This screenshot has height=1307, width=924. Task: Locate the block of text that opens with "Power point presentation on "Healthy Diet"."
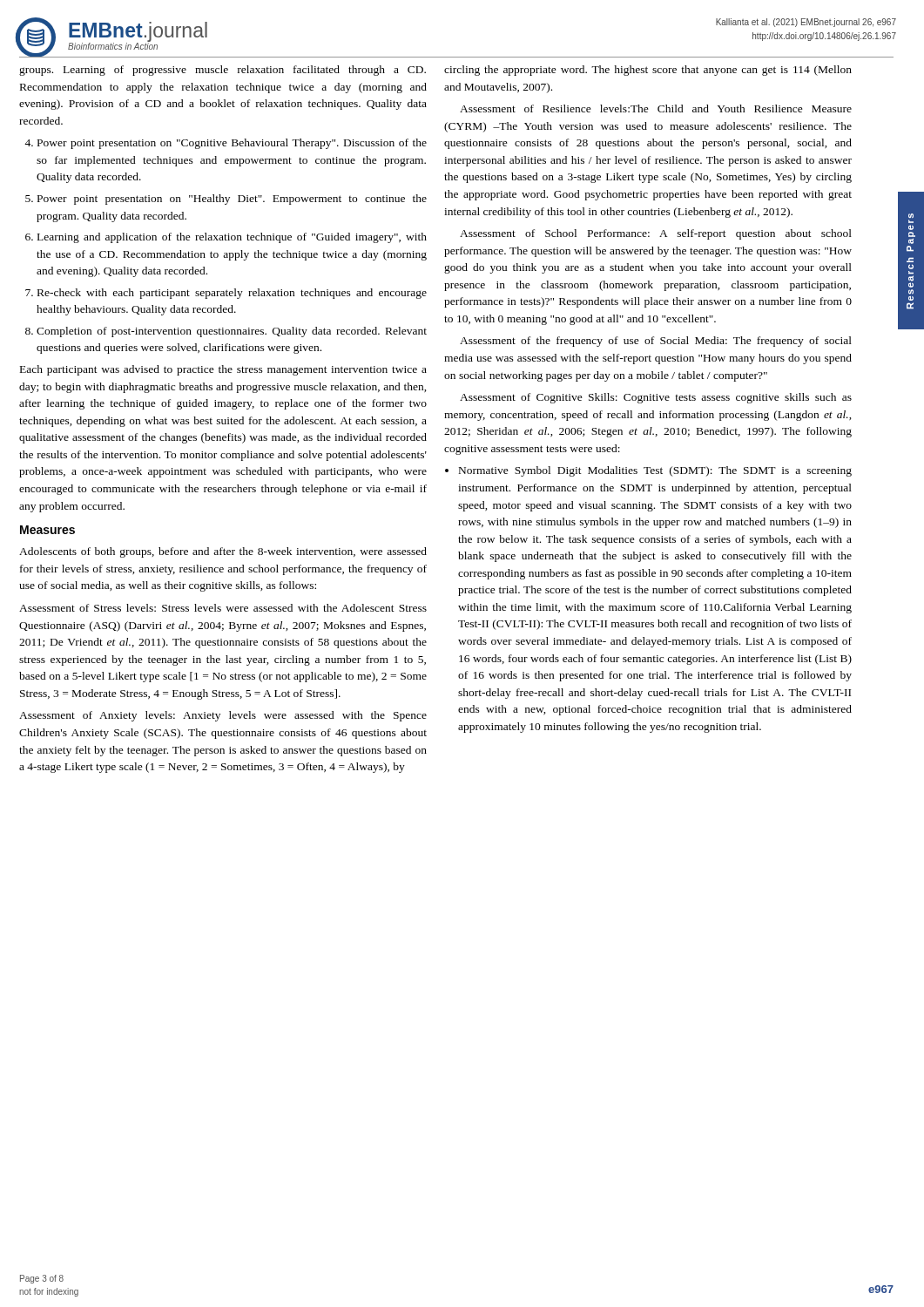(232, 207)
